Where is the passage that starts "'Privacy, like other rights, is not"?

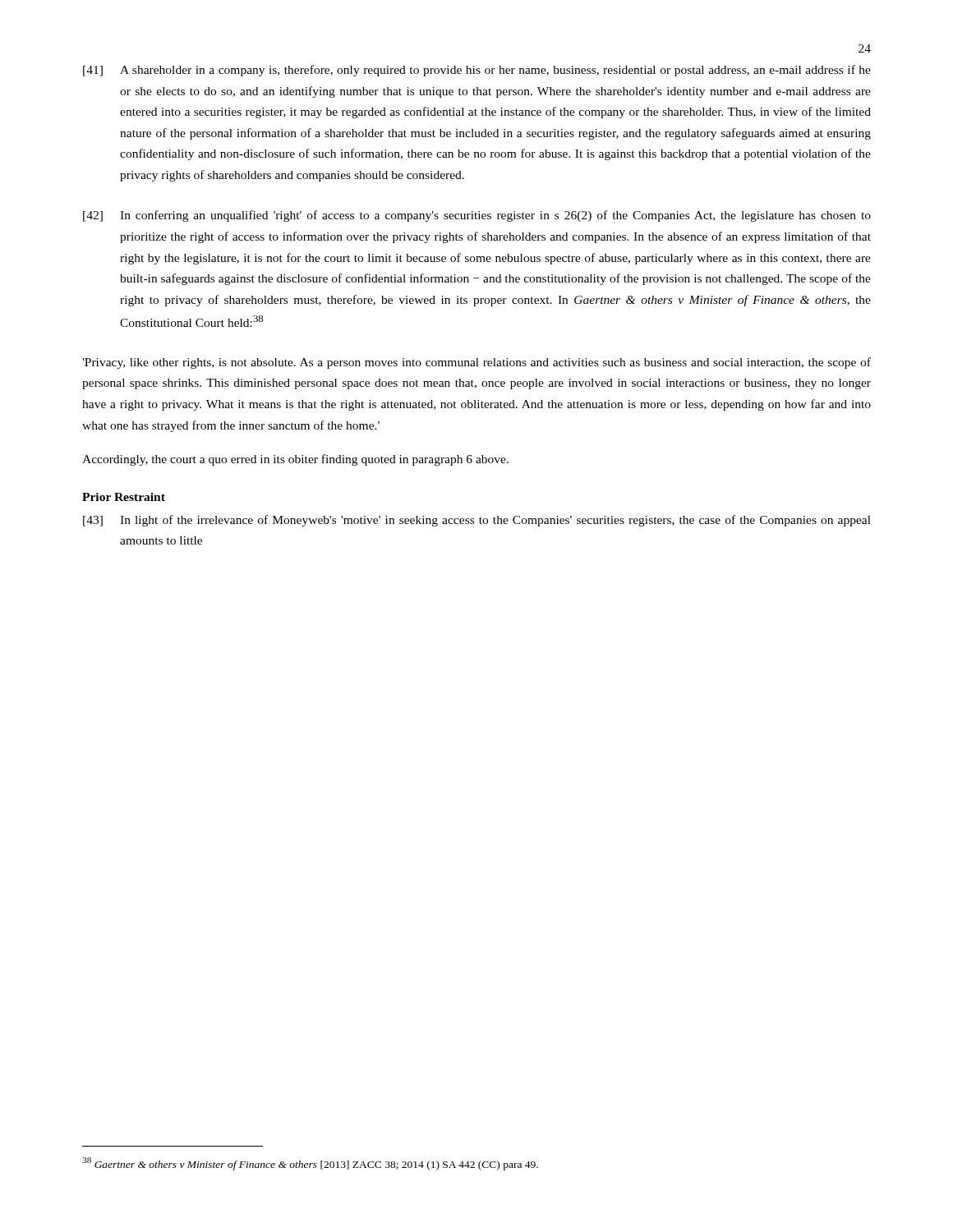(476, 393)
